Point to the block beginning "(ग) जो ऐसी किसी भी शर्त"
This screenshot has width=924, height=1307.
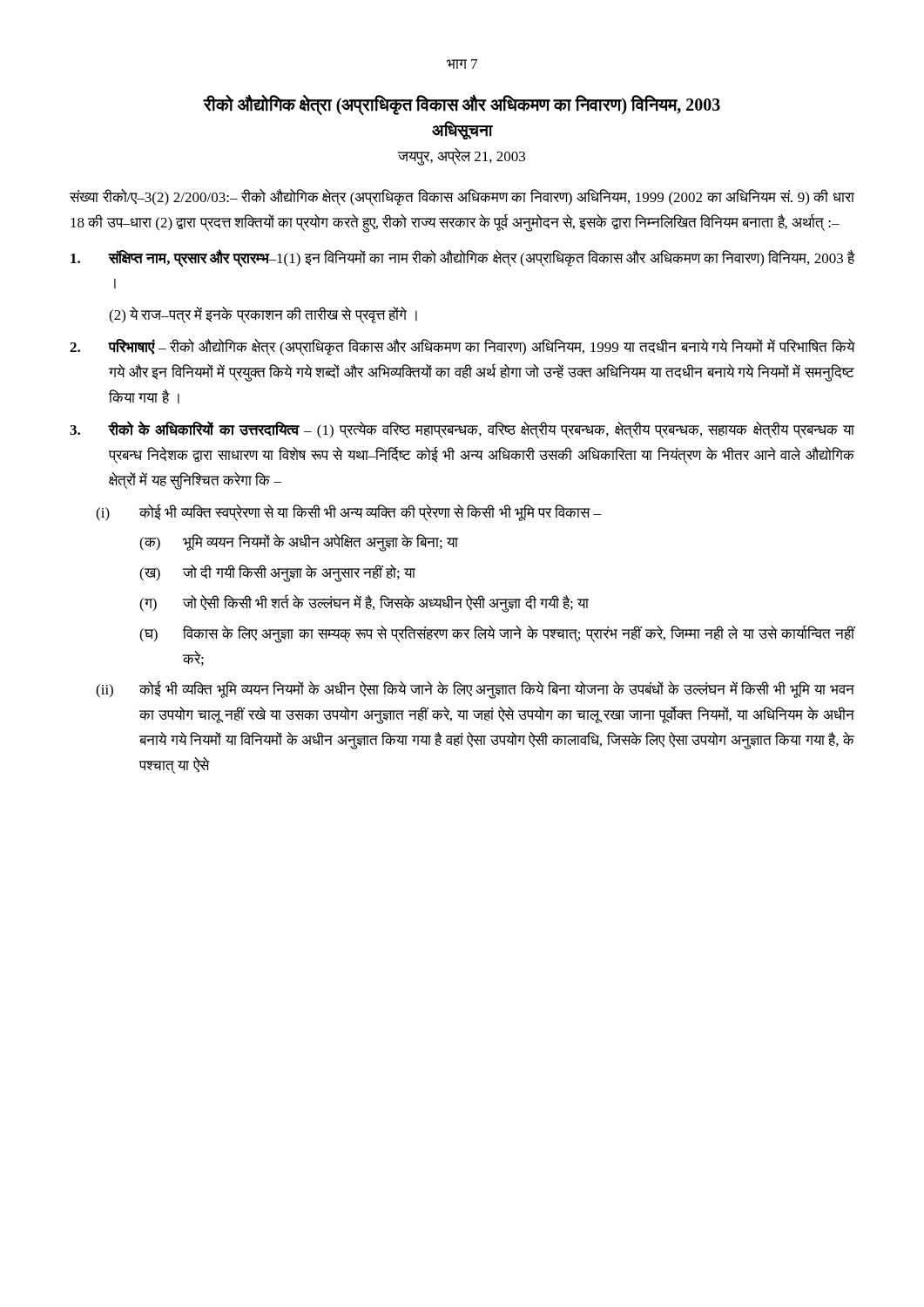point(497,604)
